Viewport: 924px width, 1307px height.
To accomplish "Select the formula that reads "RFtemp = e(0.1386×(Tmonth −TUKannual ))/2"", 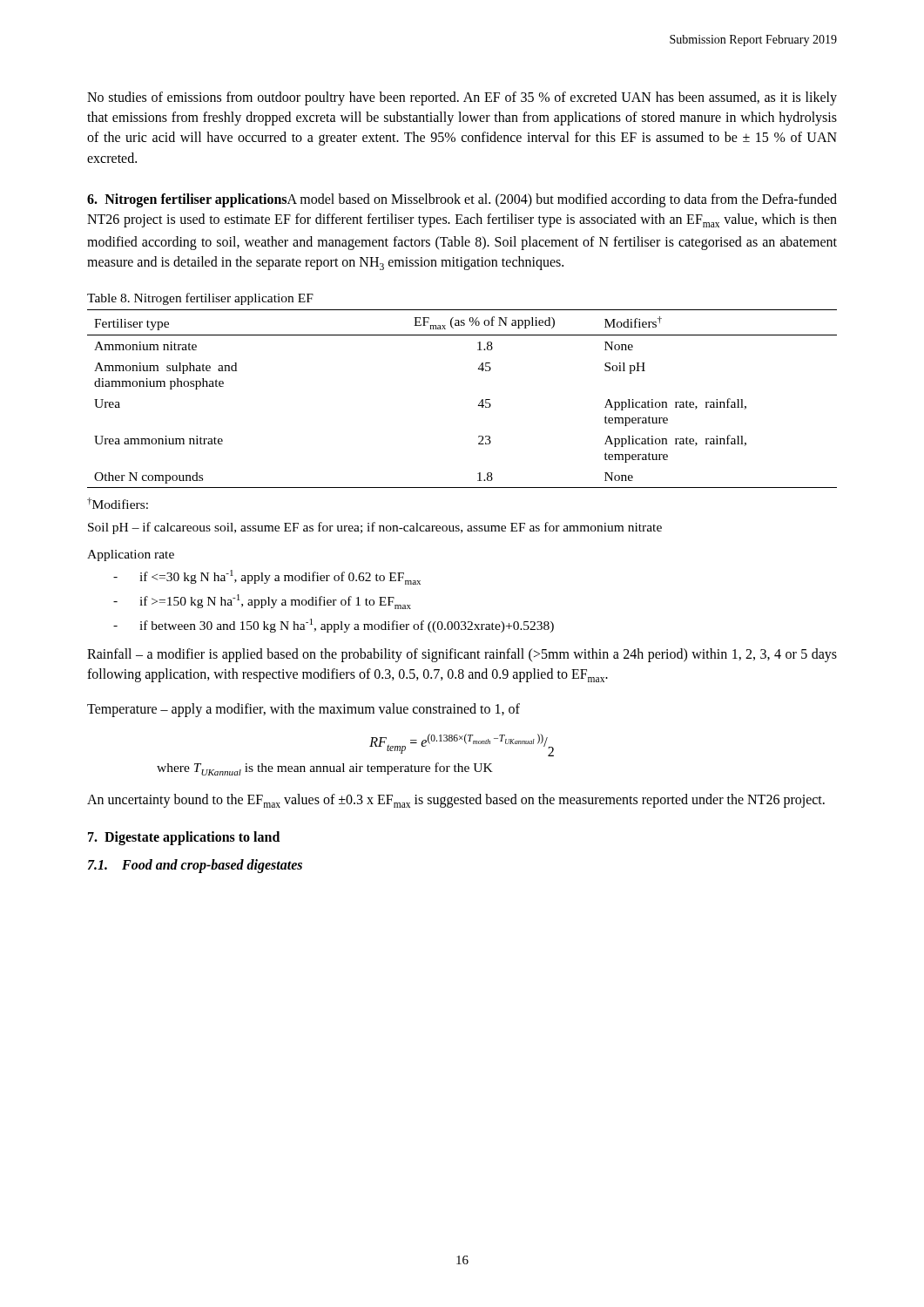I will click(462, 744).
